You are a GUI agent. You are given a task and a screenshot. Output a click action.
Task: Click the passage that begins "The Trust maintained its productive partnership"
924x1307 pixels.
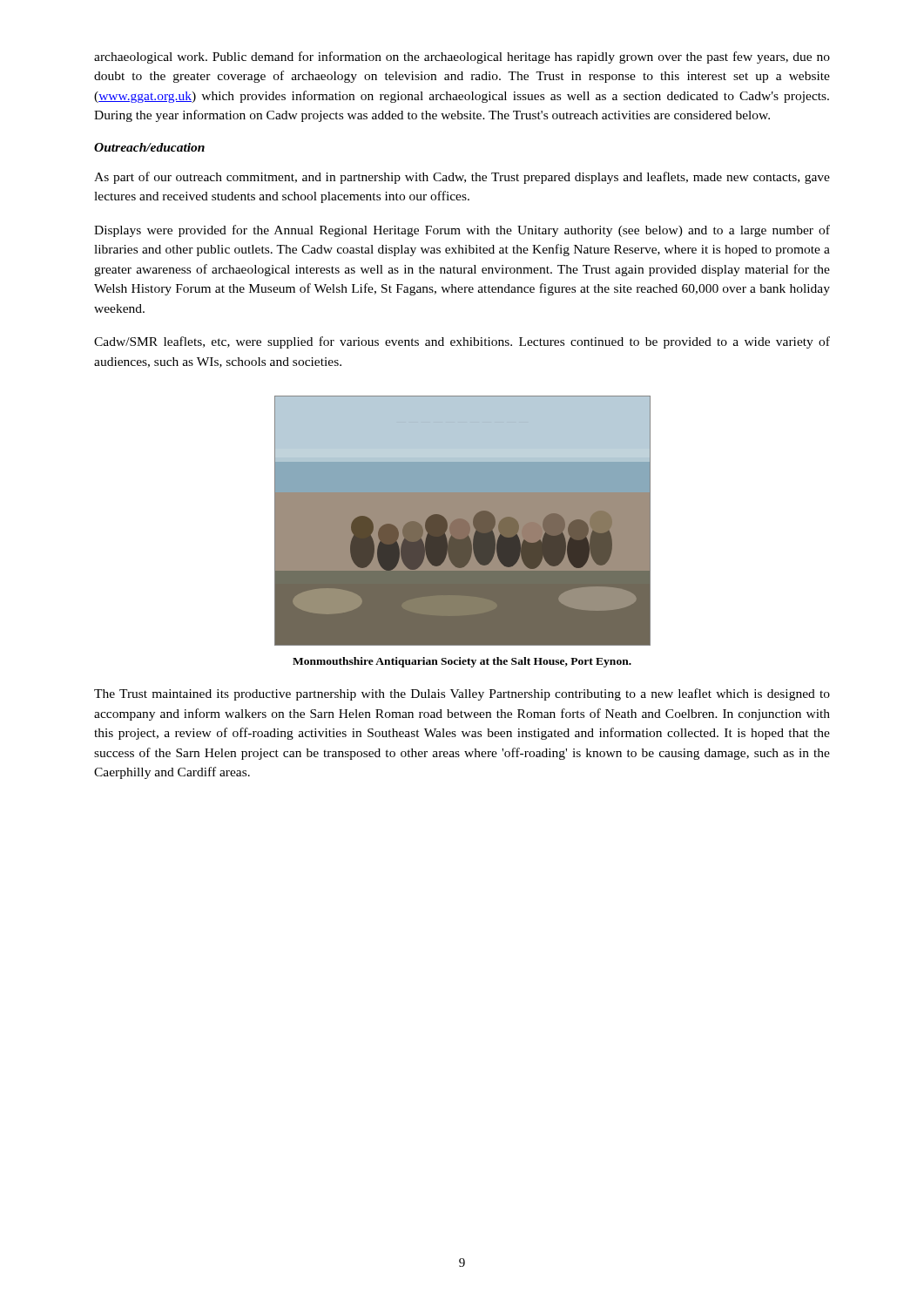462,732
